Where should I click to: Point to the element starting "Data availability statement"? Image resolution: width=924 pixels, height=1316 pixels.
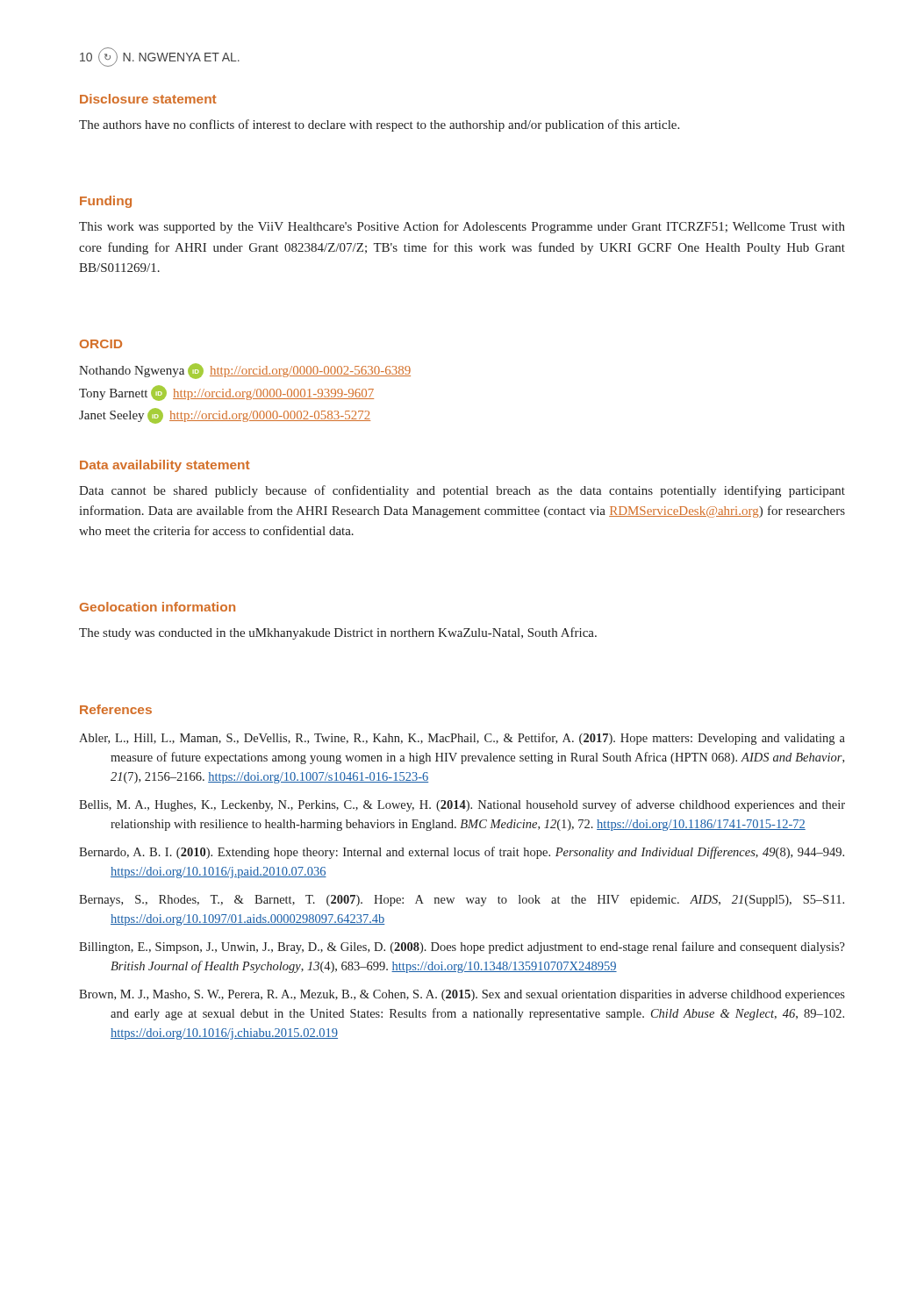164,464
